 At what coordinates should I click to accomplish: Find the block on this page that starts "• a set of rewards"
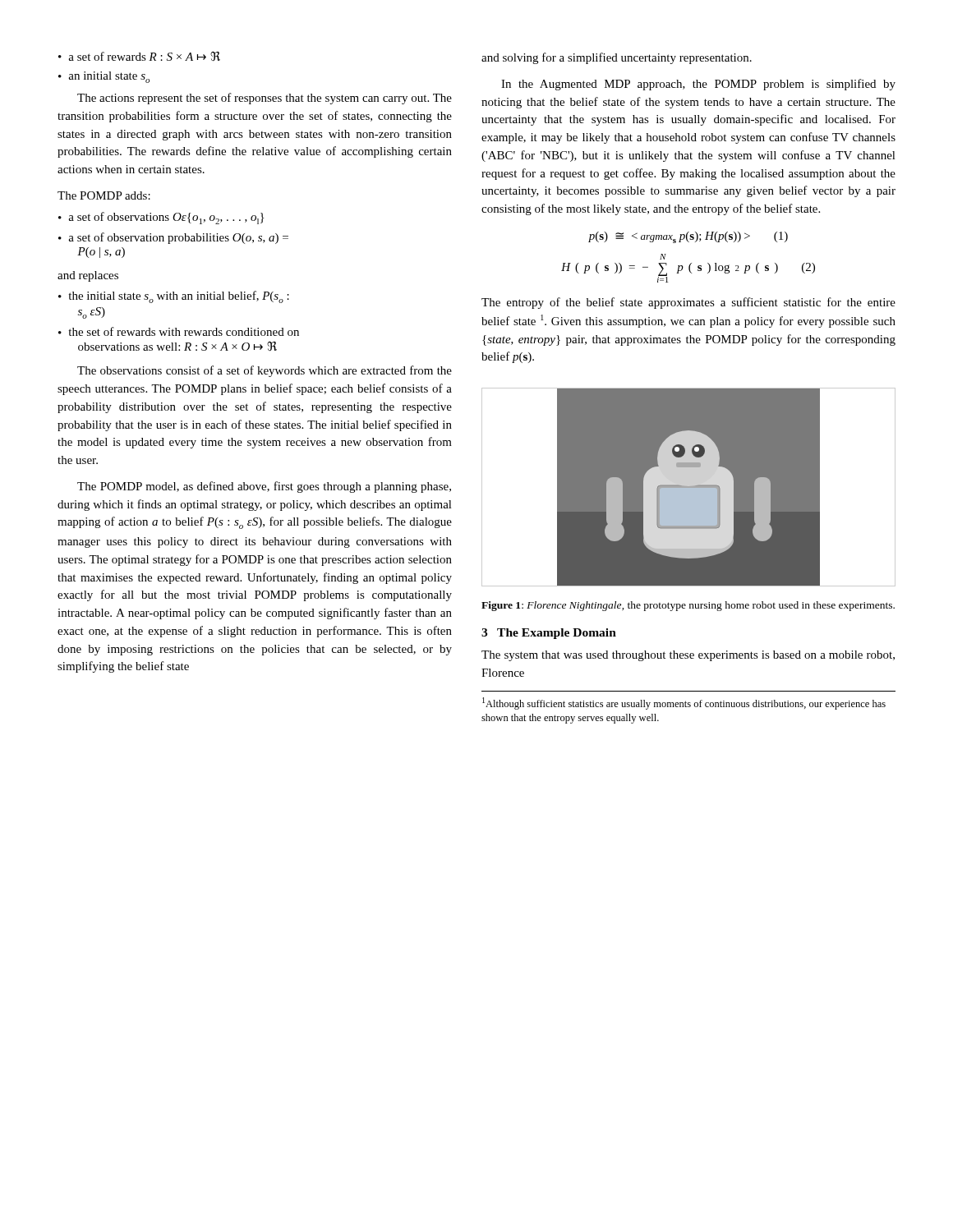pos(139,57)
